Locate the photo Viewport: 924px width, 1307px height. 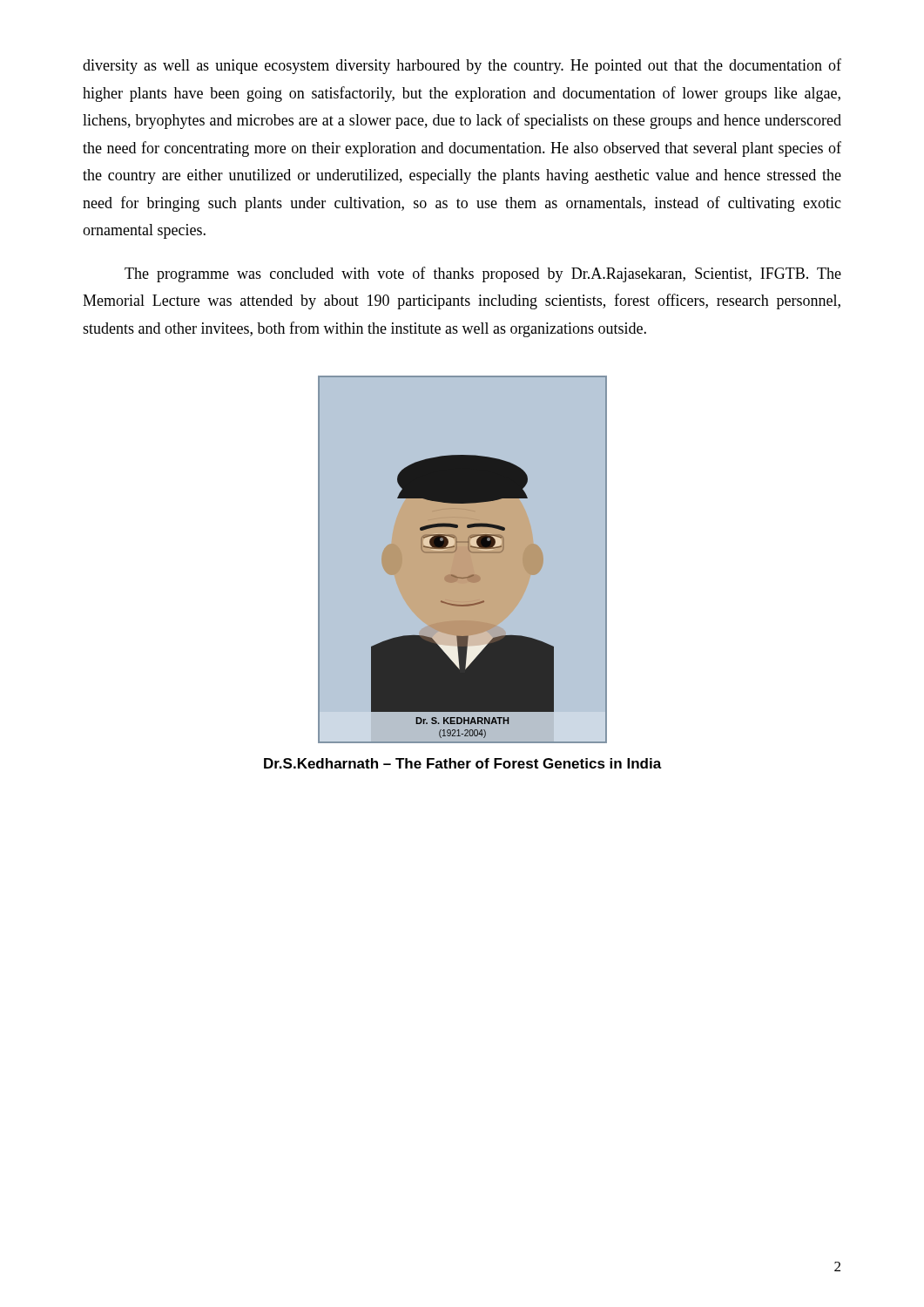(462, 574)
